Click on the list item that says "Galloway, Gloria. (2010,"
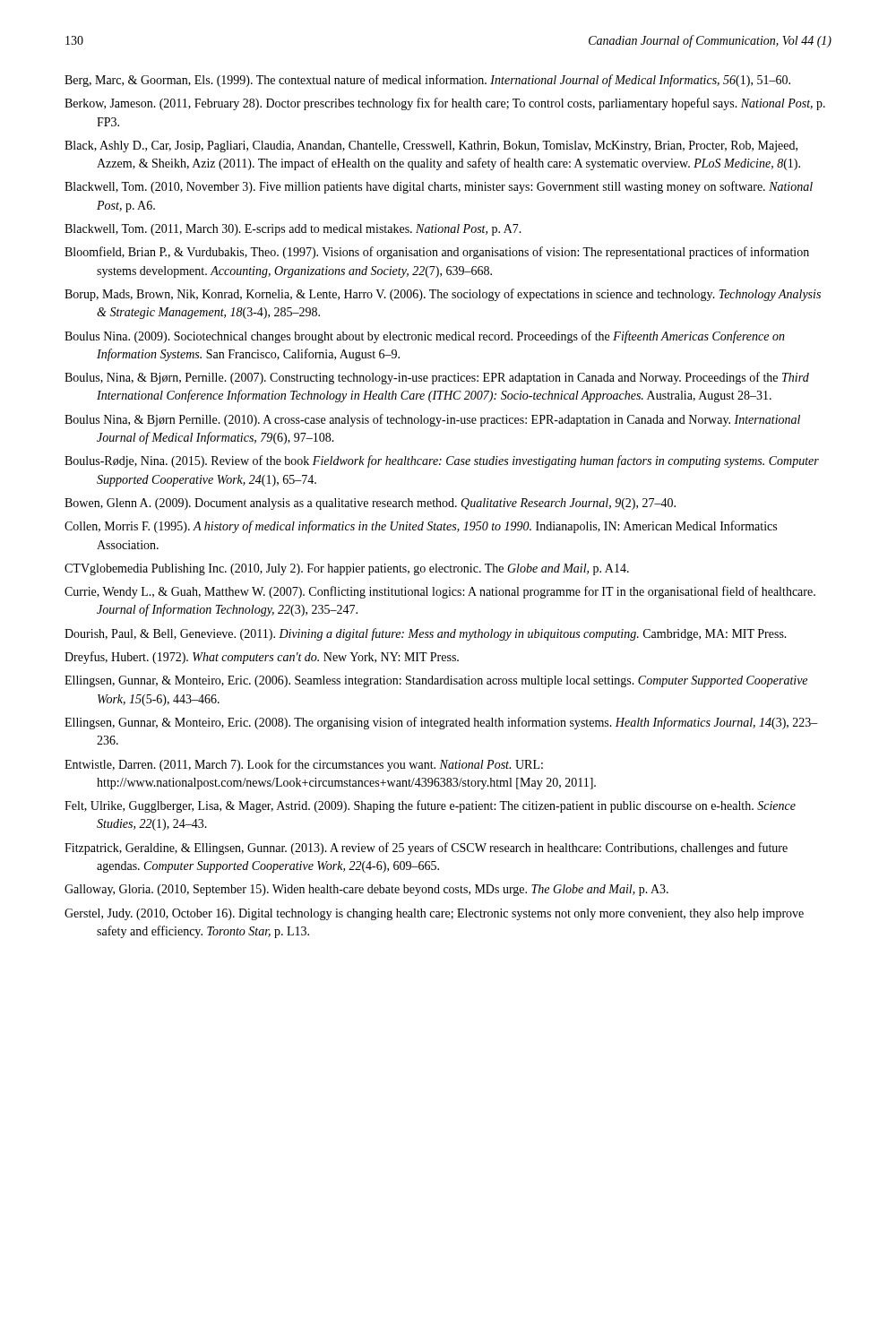Screen dimensions: 1344x896 tap(367, 890)
